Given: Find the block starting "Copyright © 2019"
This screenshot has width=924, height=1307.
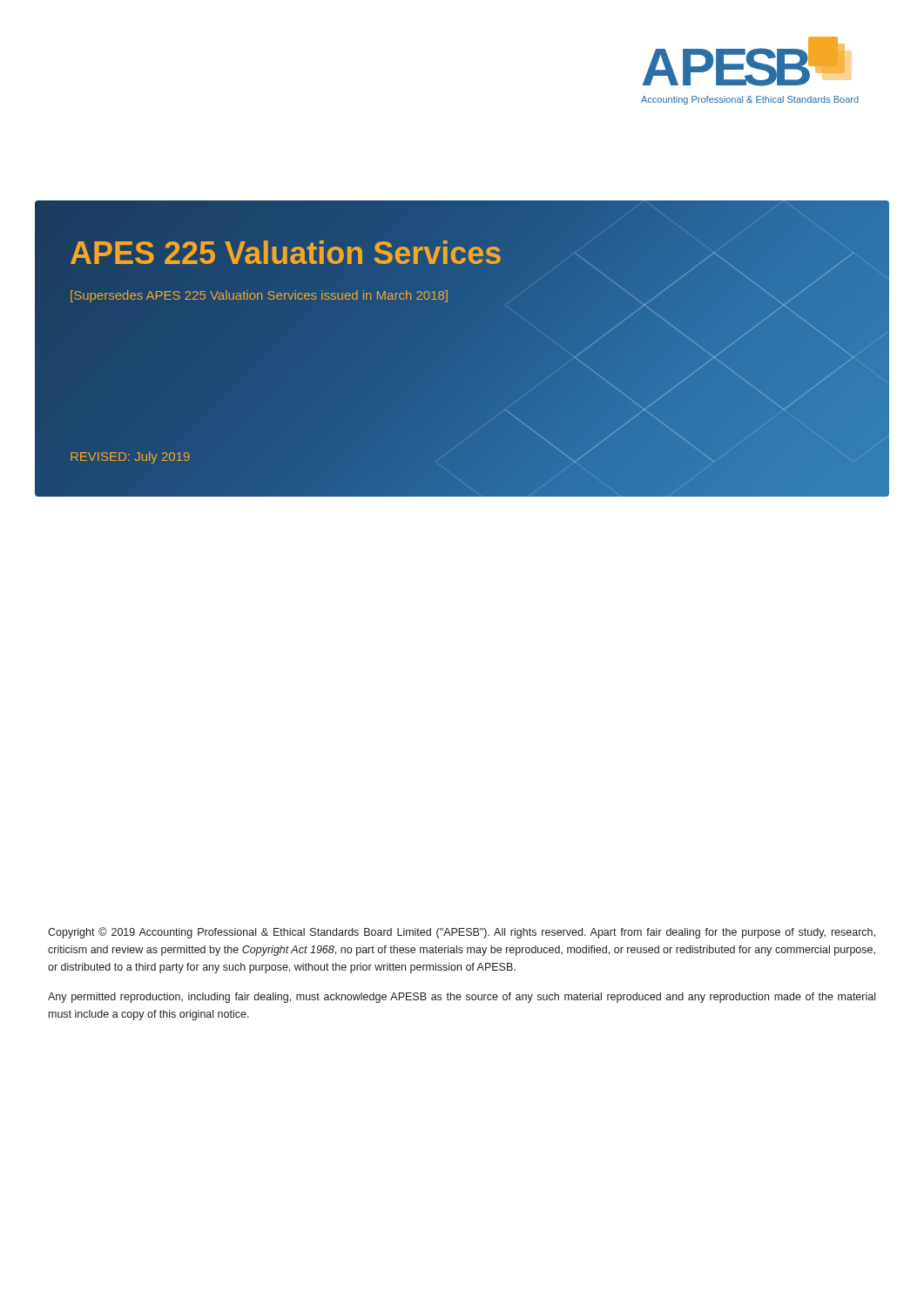Looking at the screenshot, I should [462, 950].
